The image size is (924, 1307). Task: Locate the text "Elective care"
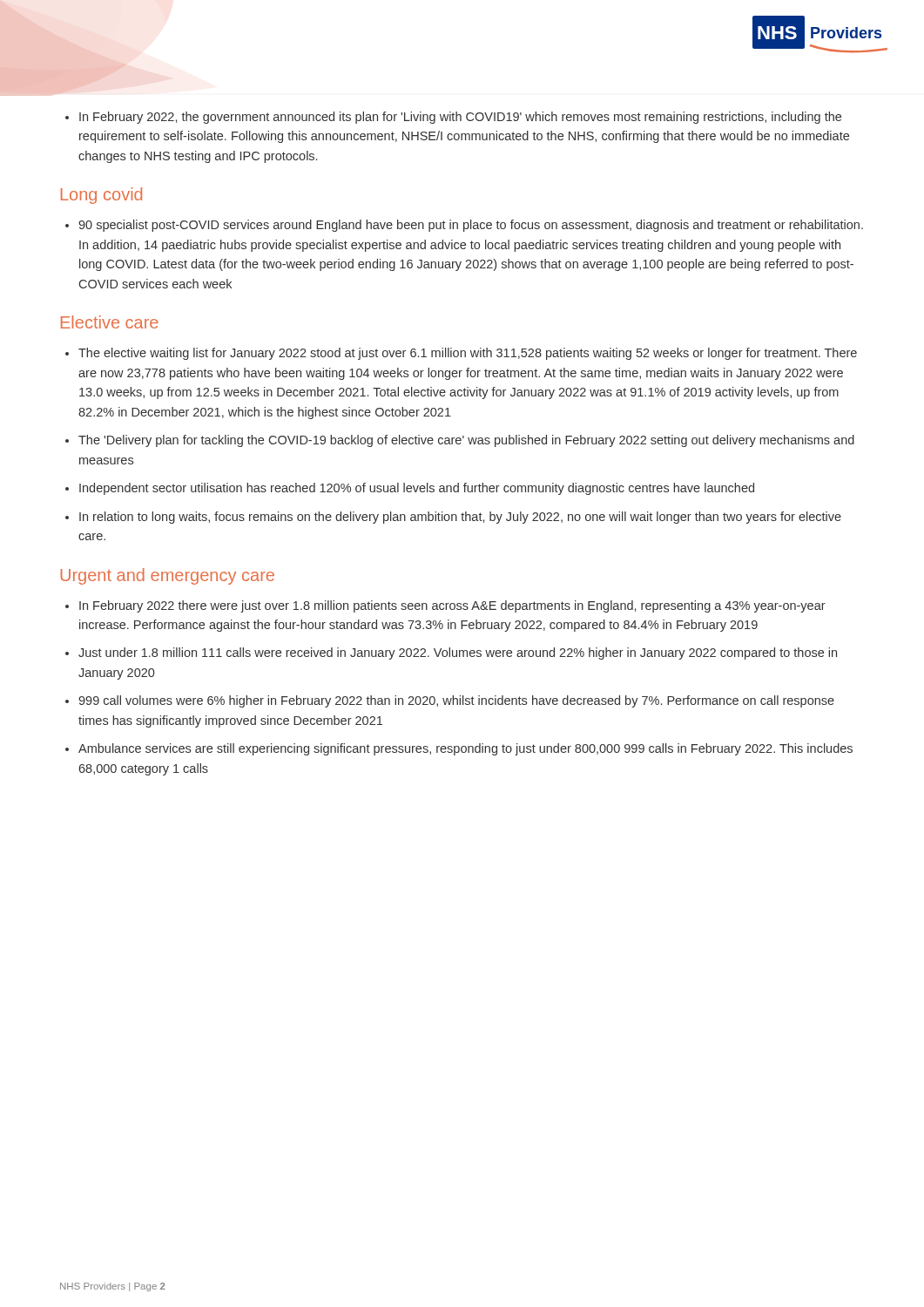pyautogui.click(x=109, y=323)
